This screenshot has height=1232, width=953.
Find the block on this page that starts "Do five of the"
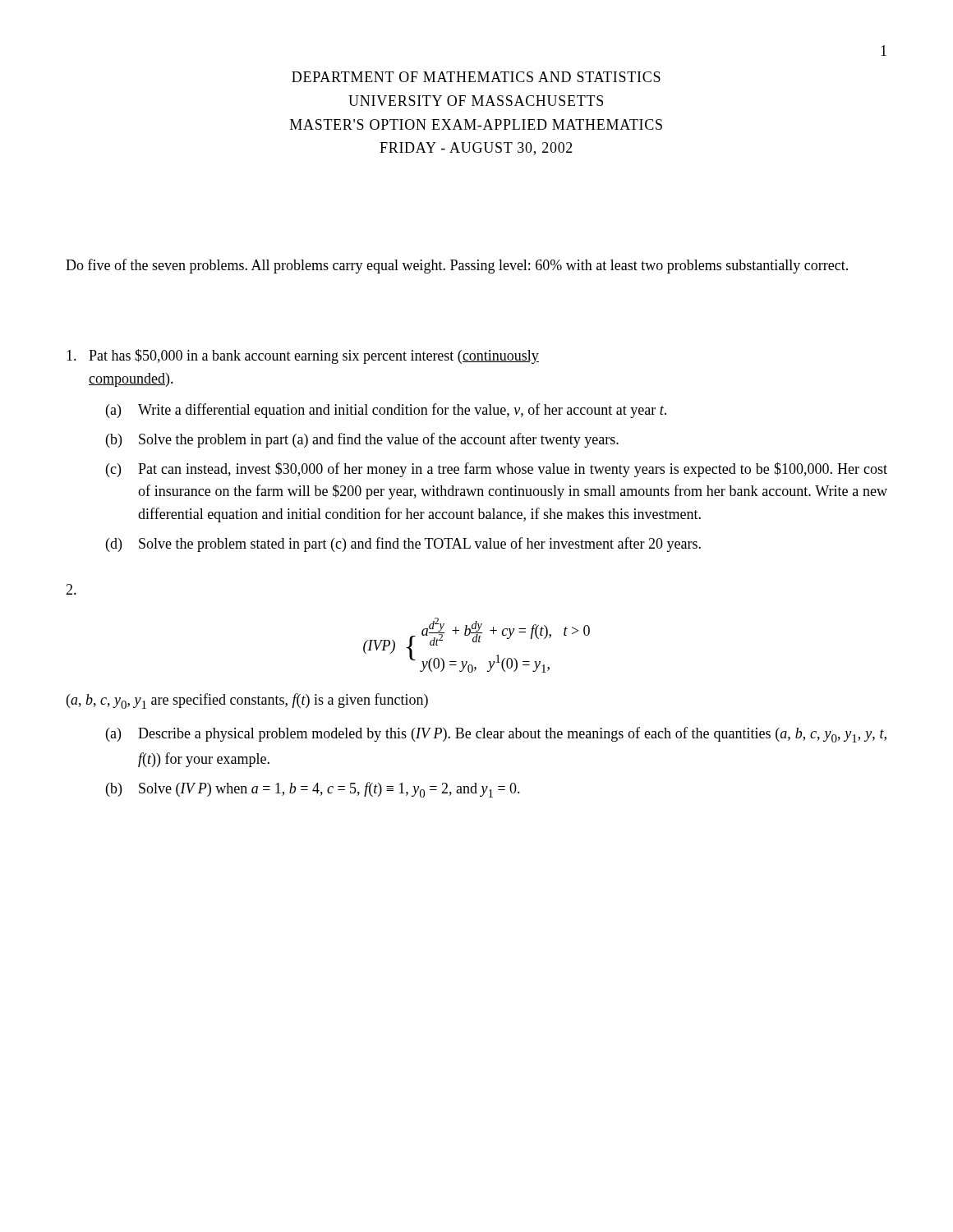[x=457, y=265]
